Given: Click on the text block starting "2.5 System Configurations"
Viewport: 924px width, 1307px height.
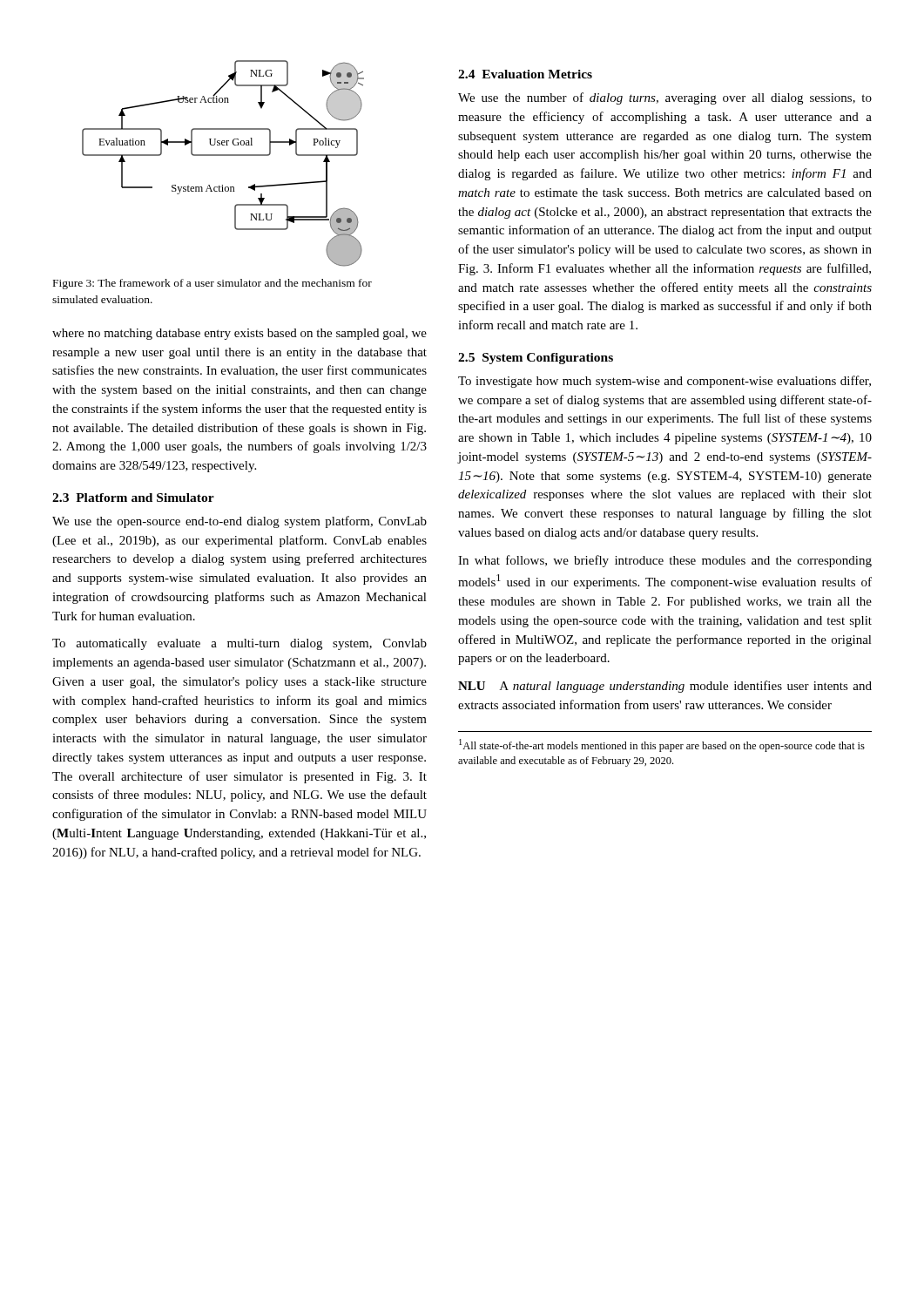Looking at the screenshot, I should (536, 357).
